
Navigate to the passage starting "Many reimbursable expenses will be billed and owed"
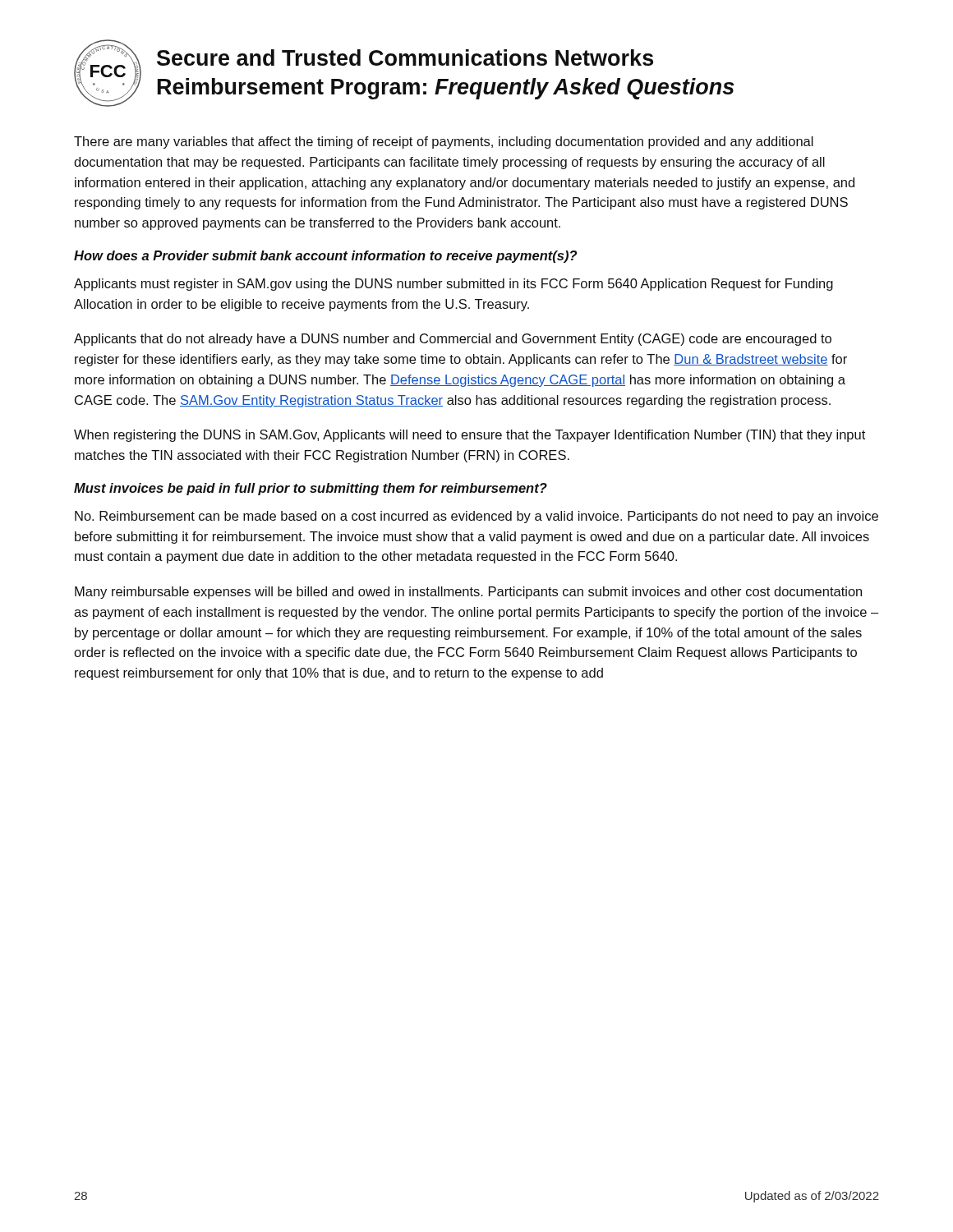[x=476, y=632]
